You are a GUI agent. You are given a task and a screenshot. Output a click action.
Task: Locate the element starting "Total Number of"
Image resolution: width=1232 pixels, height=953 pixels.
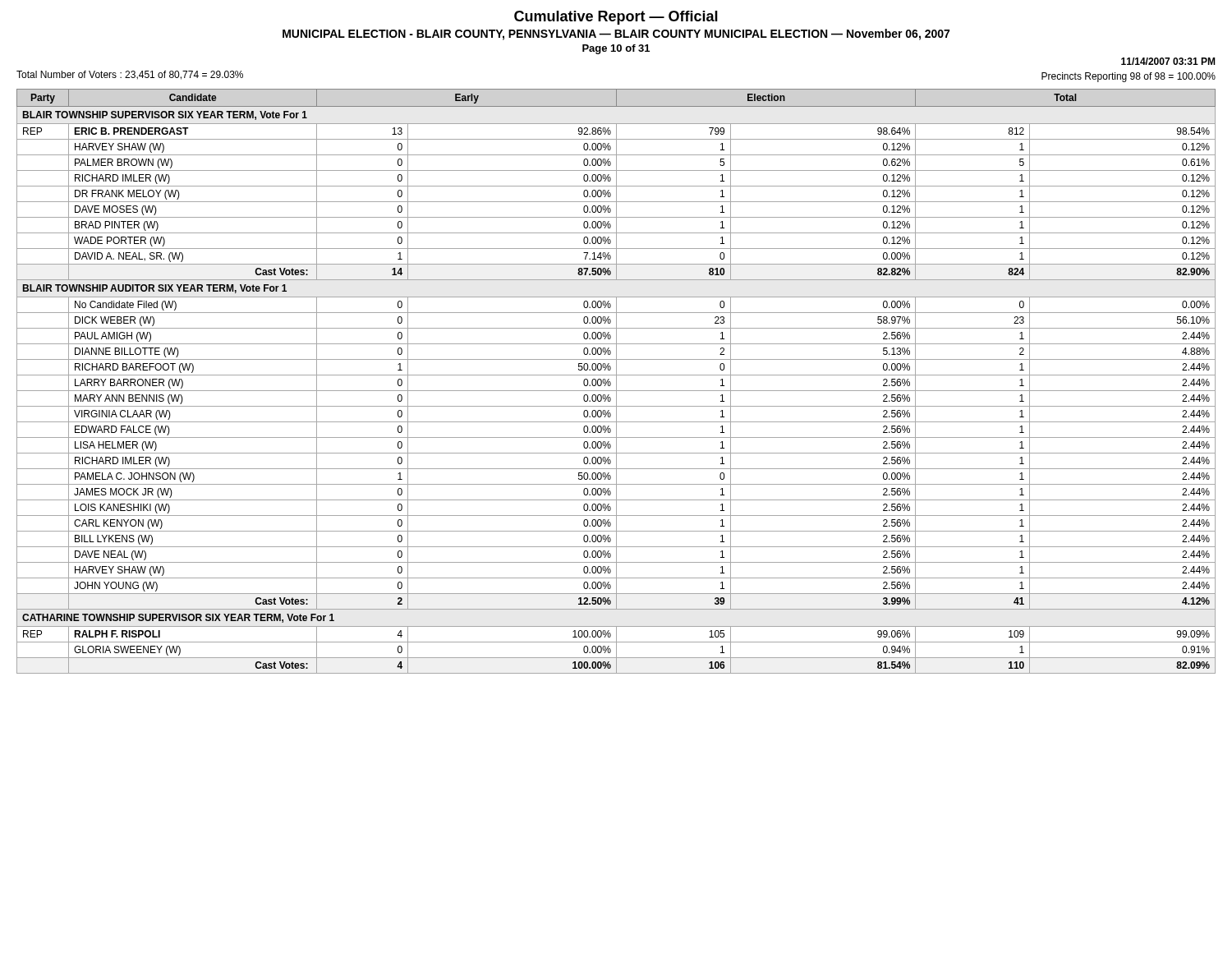point(130,75)
